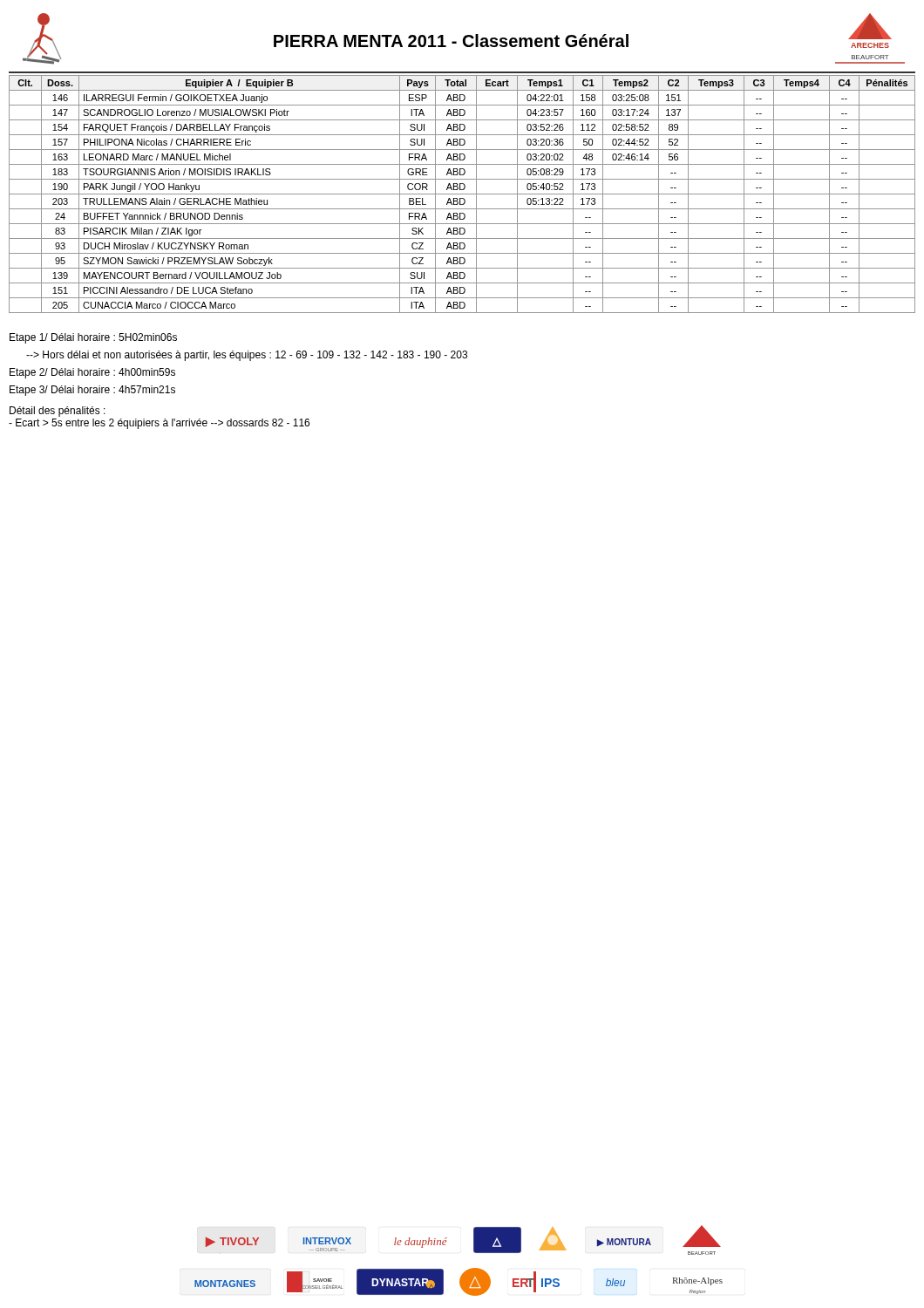The width and height of the screenshot is (924, 1308).
Task: Click on the table containing "PISARCIK Milan / ZIAK Igor"
Action: pyautogui.click(x=462, y=194)
